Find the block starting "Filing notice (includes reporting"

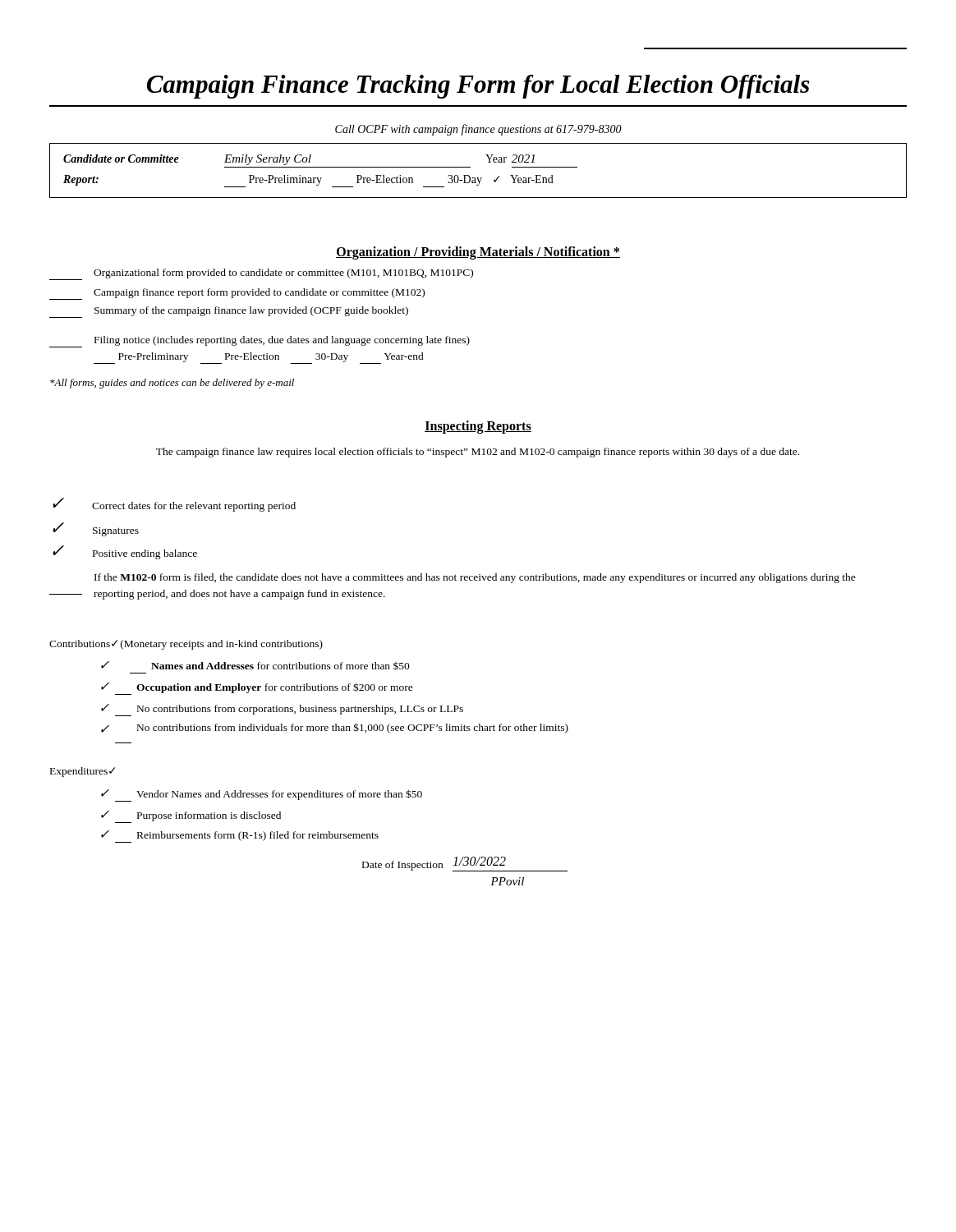click(470, 349)
